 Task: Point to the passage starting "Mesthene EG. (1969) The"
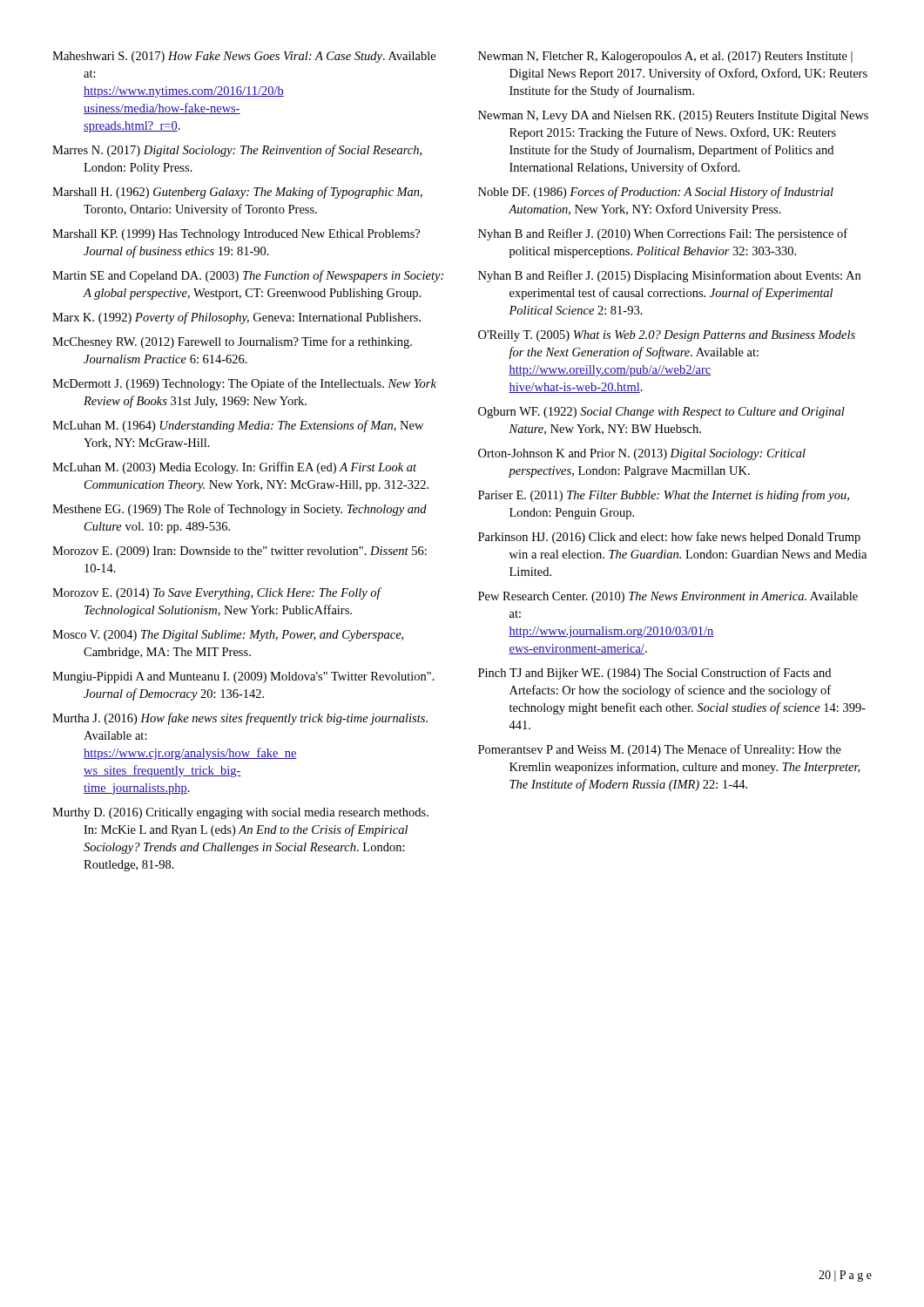click(239, 518)
